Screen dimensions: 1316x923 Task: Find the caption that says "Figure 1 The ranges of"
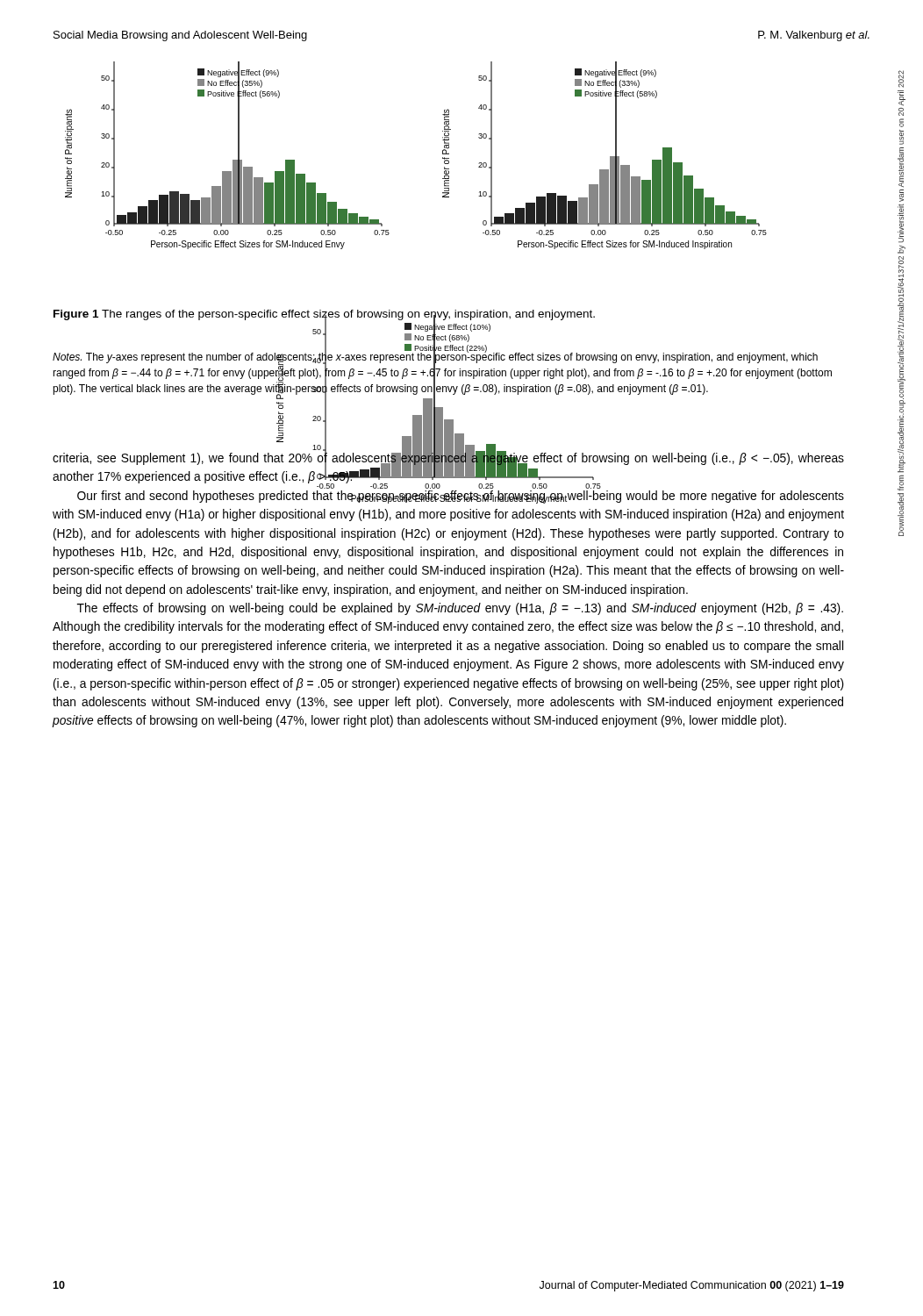tap(324, 314)
